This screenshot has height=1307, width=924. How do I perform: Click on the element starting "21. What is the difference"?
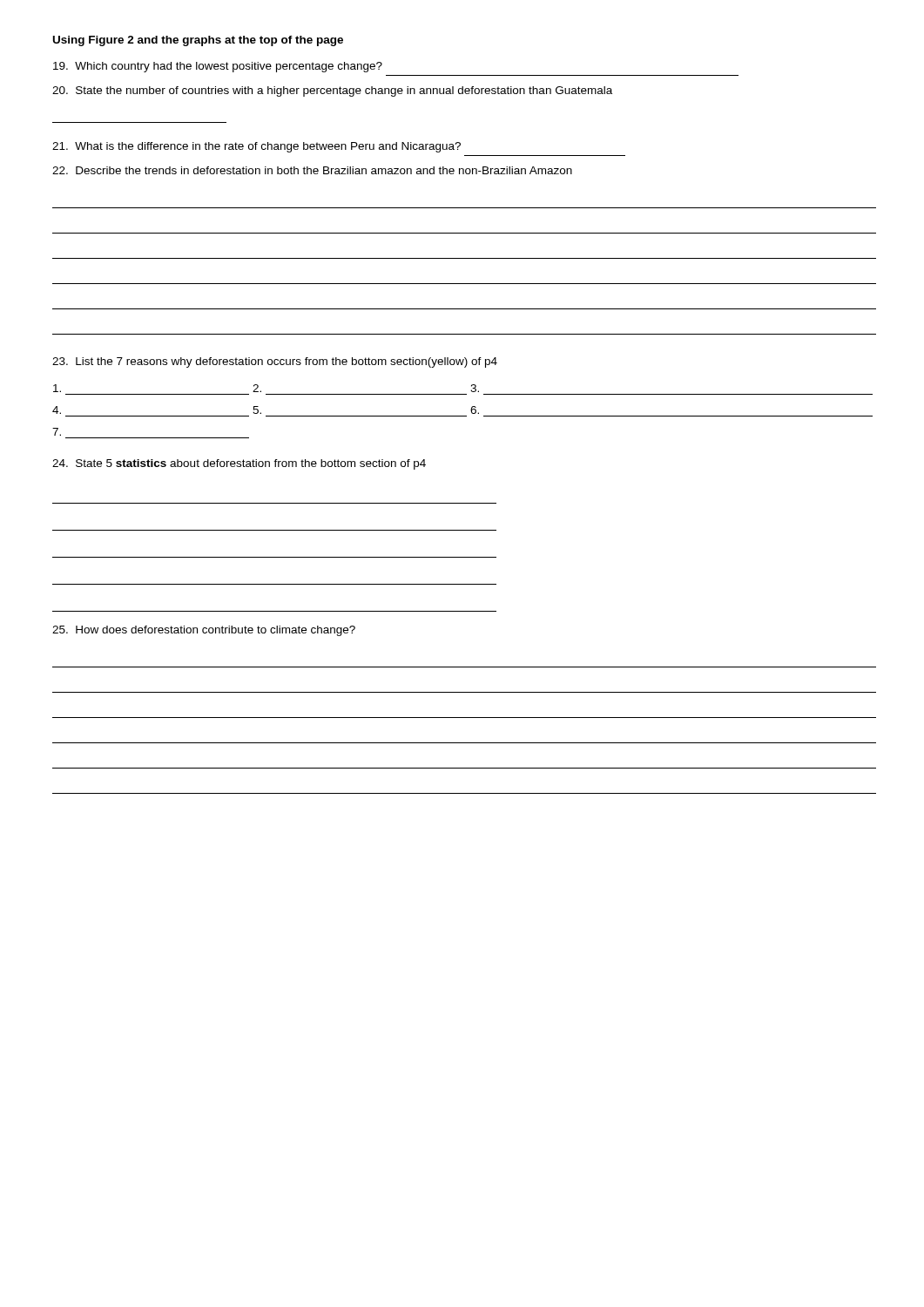[x=339, y=148]
